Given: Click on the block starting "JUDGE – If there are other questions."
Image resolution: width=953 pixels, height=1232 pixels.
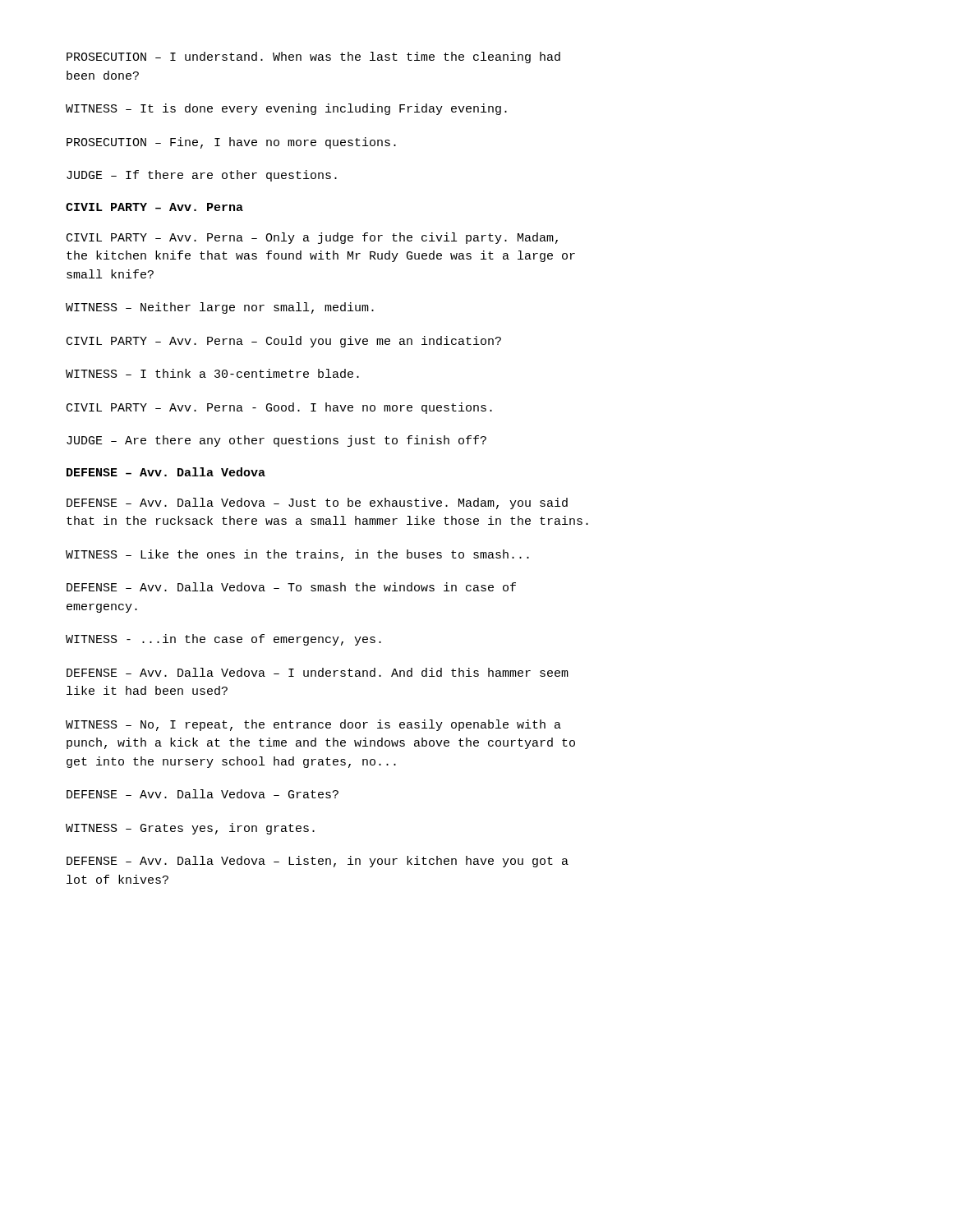Looking at the screenshot, I should pyautogui.click(x=203, y=176).
